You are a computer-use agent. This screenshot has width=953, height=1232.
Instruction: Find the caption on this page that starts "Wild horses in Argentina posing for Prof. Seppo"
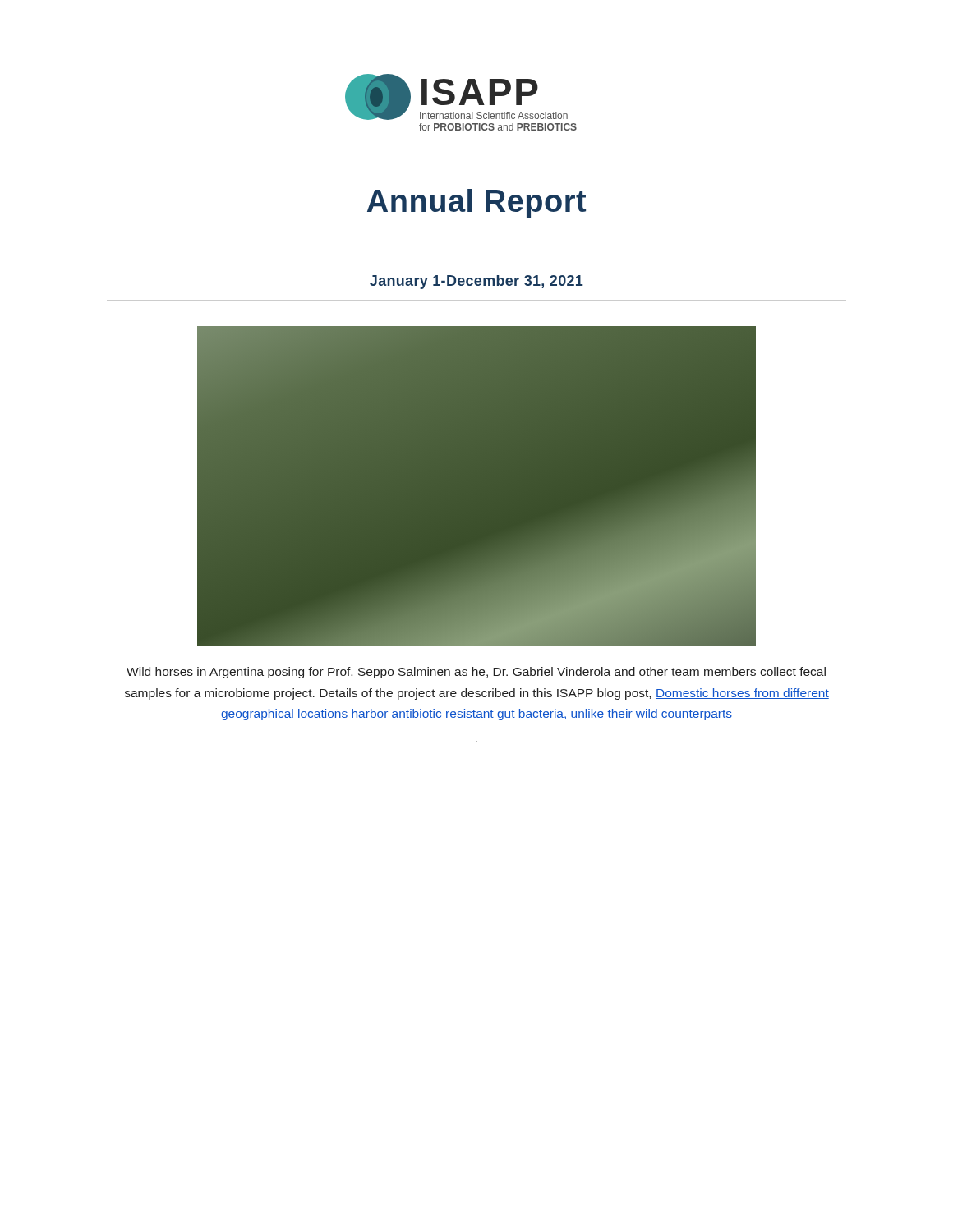coord(476,706)
